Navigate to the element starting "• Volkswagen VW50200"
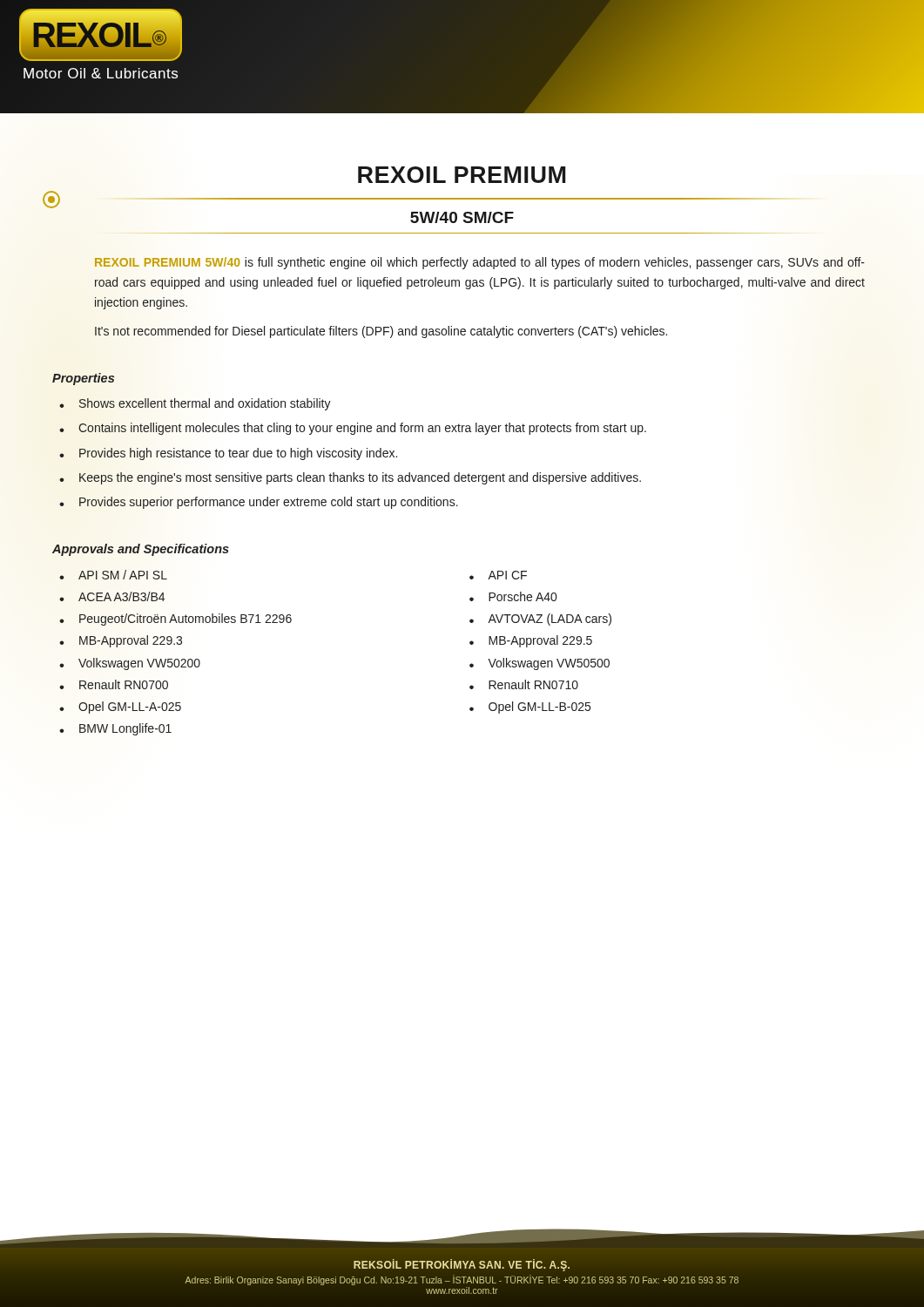Screen dimensions: 1307x924 [x=130, y=663]
